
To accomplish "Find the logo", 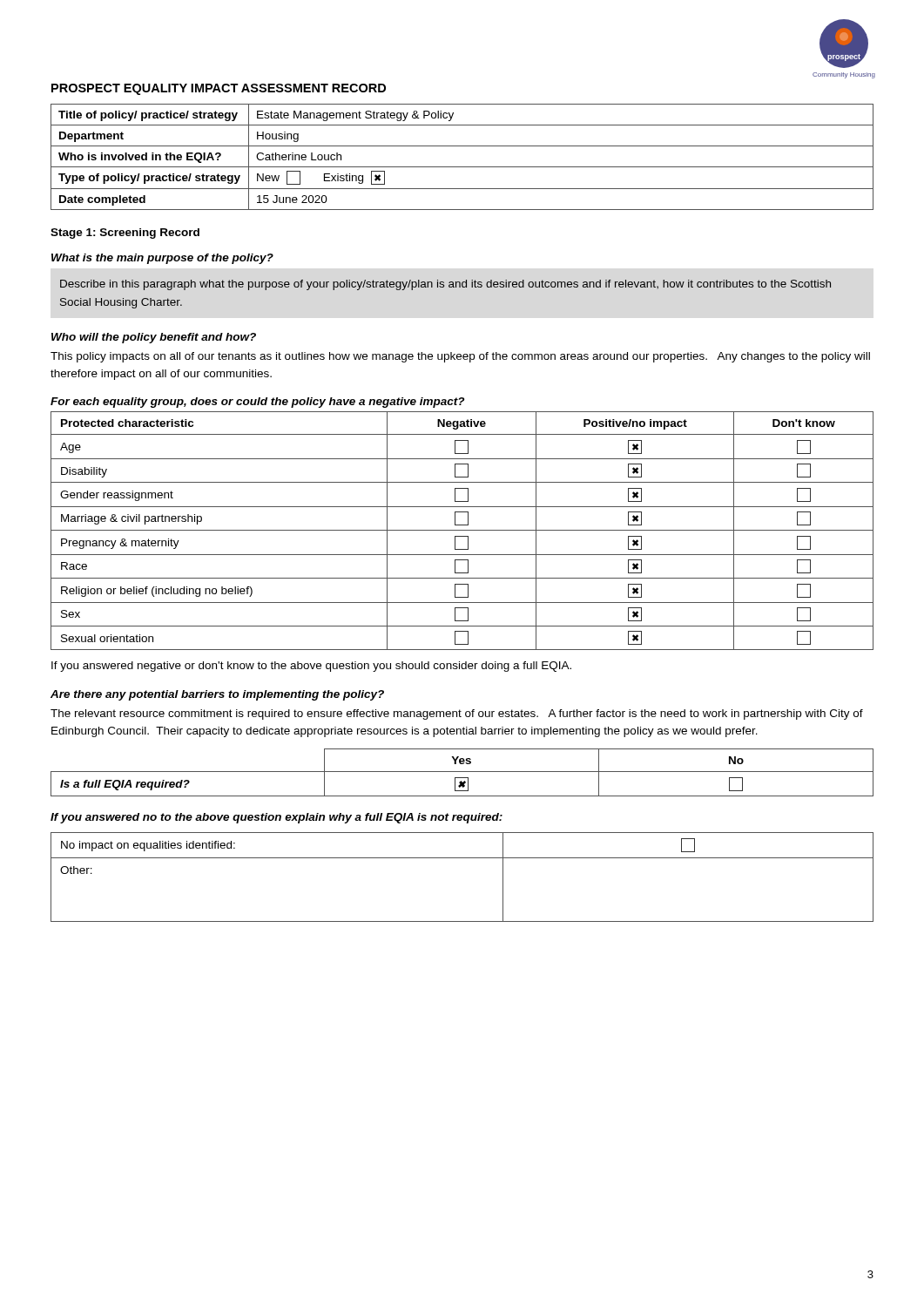I will pos(844,54).
